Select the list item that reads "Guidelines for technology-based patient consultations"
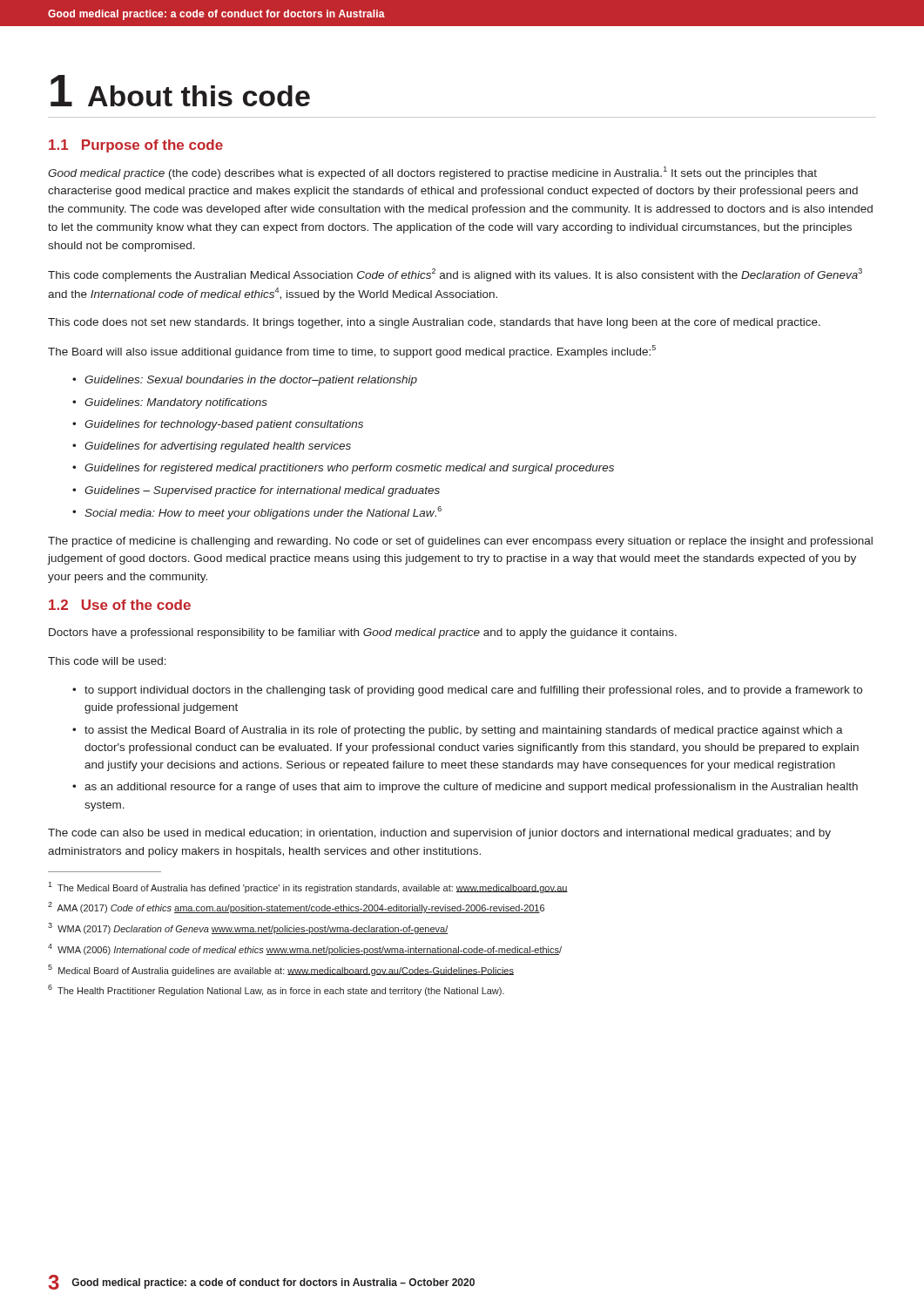The width and height of the screenshot is (924, 1307). point(224,424)
